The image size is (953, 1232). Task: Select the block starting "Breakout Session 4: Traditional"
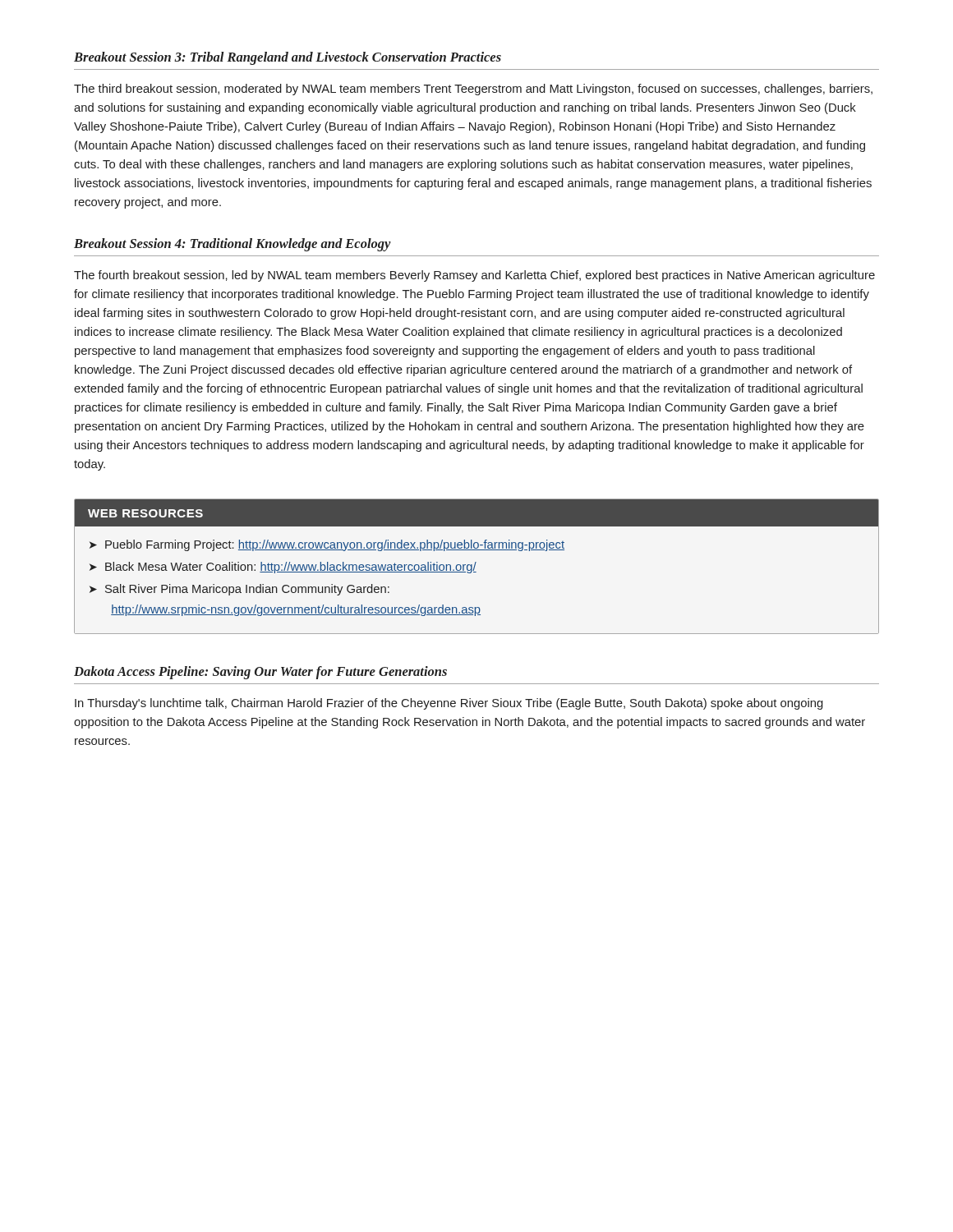[232, 244]
